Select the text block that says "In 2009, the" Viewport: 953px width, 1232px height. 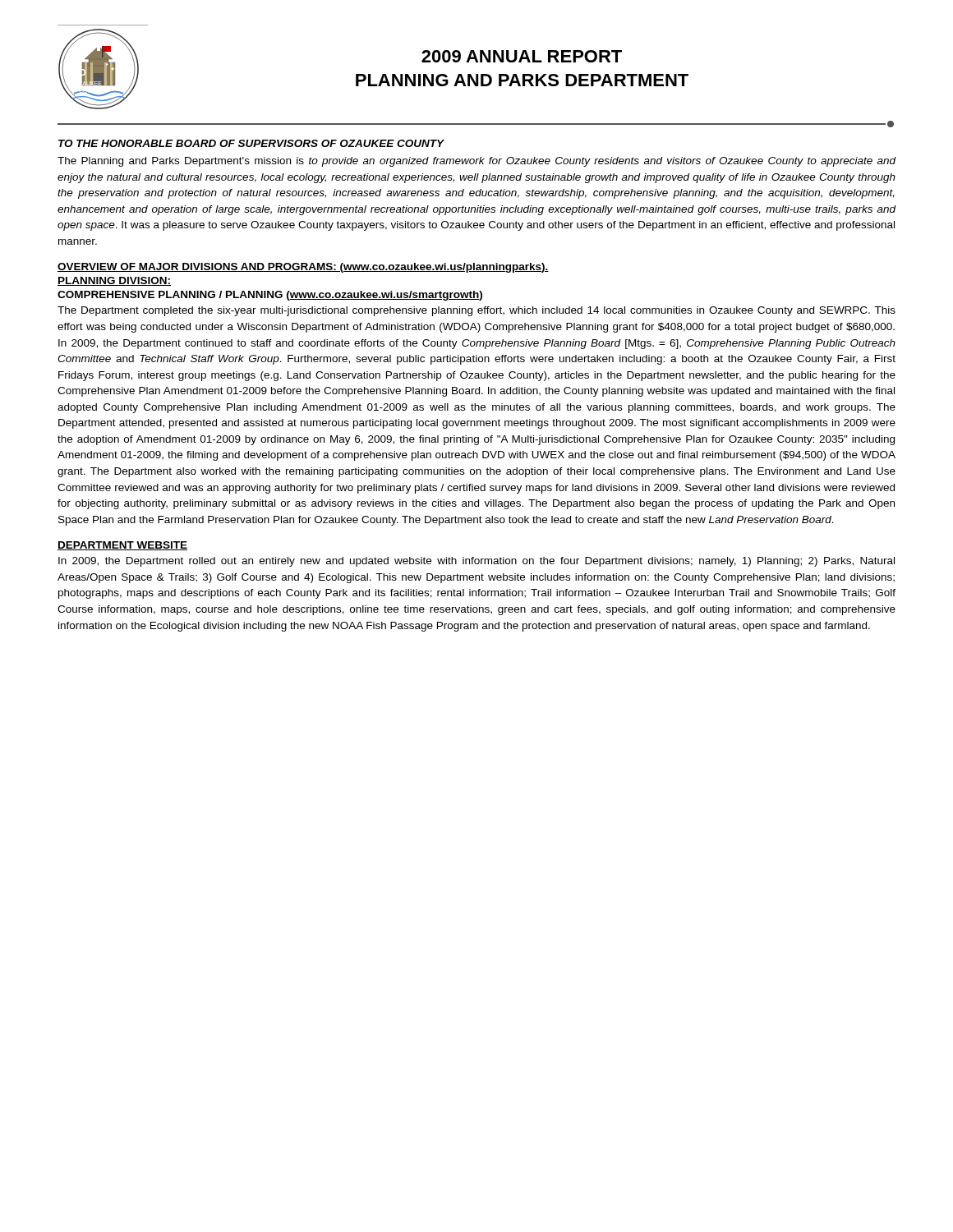tap(476, 593)
